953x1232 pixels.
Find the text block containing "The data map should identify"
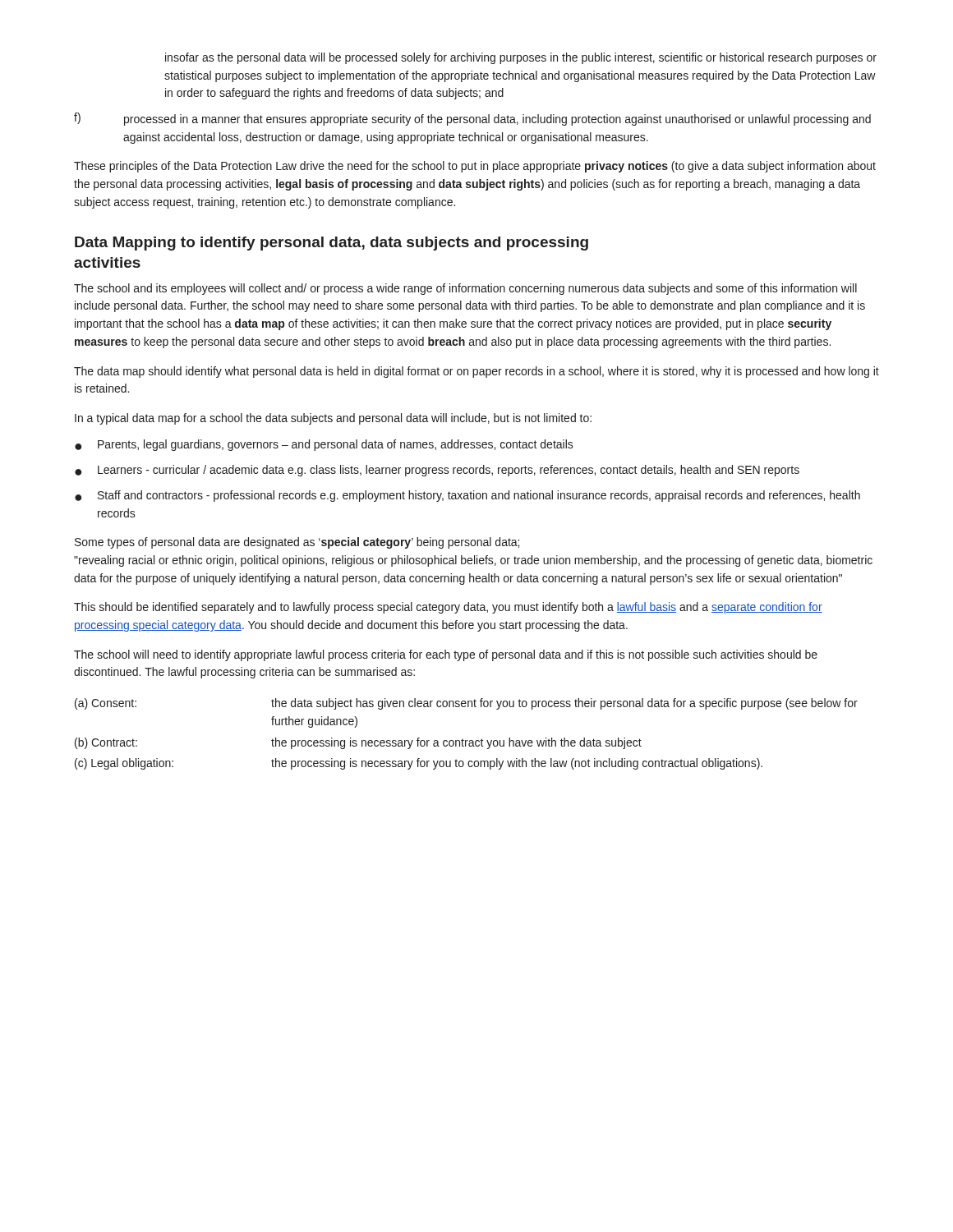(476, 380)
